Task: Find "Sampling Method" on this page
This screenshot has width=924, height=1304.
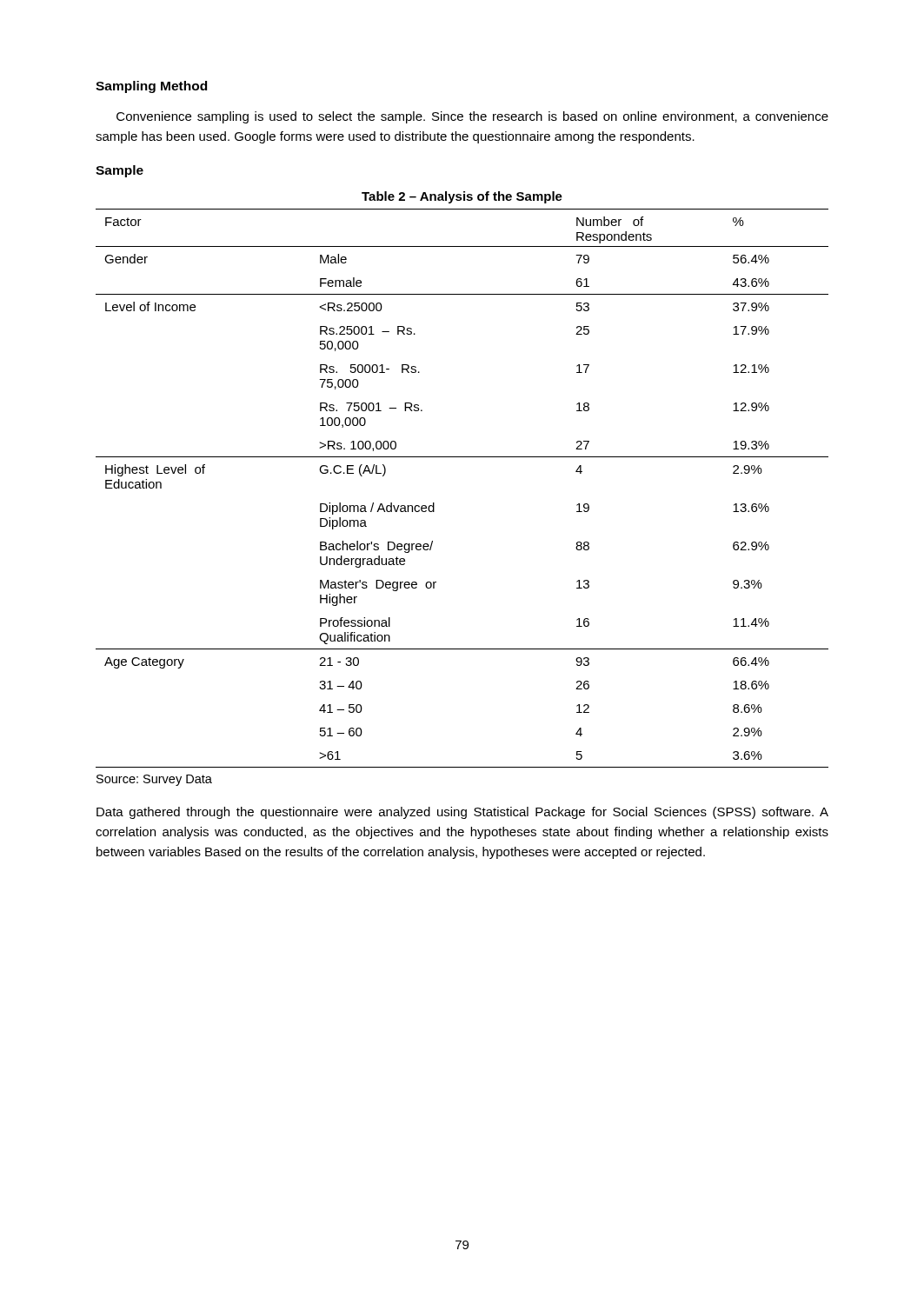Action: coord(152,86)
